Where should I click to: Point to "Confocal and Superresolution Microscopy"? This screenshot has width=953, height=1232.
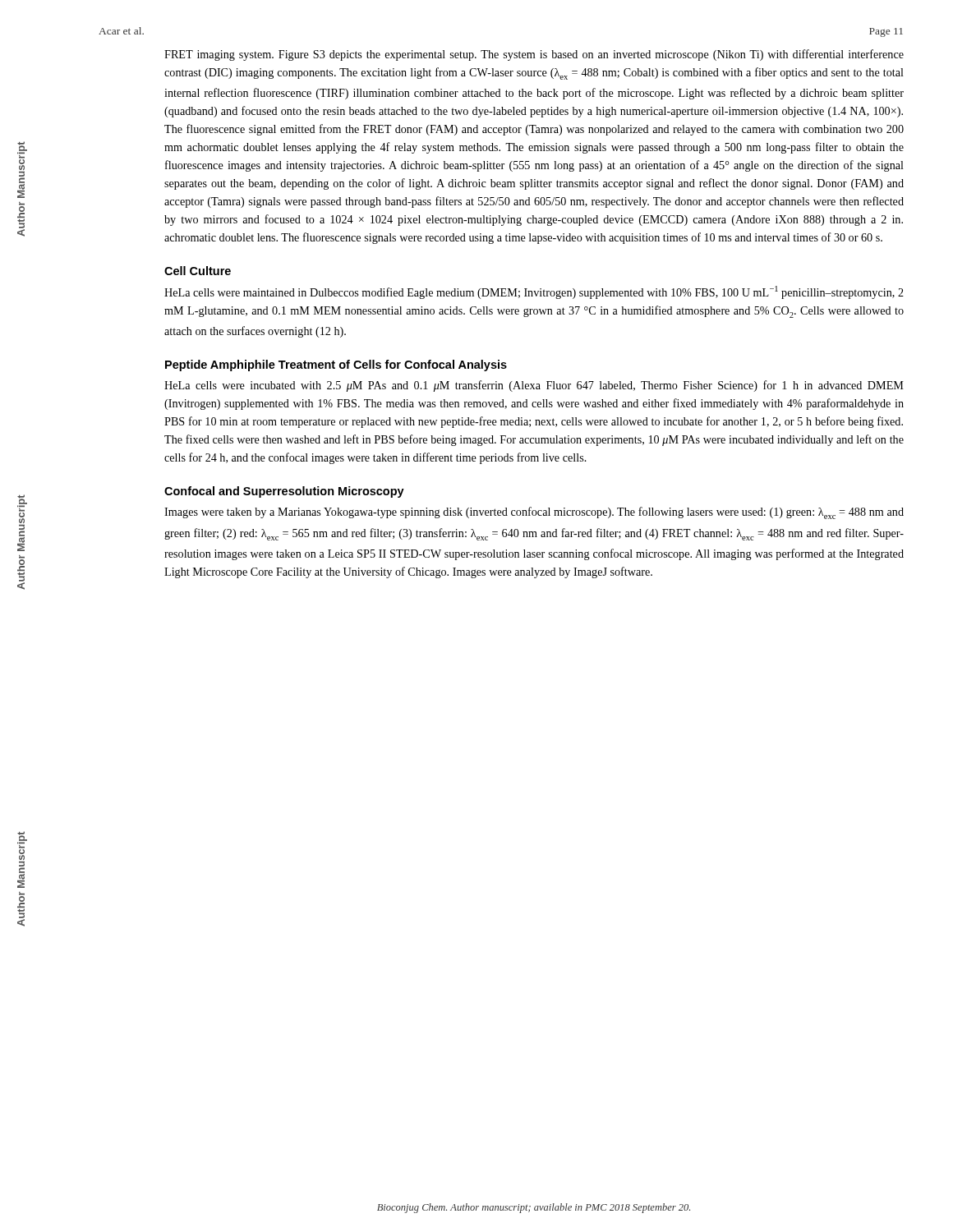[x=284, y=492]
